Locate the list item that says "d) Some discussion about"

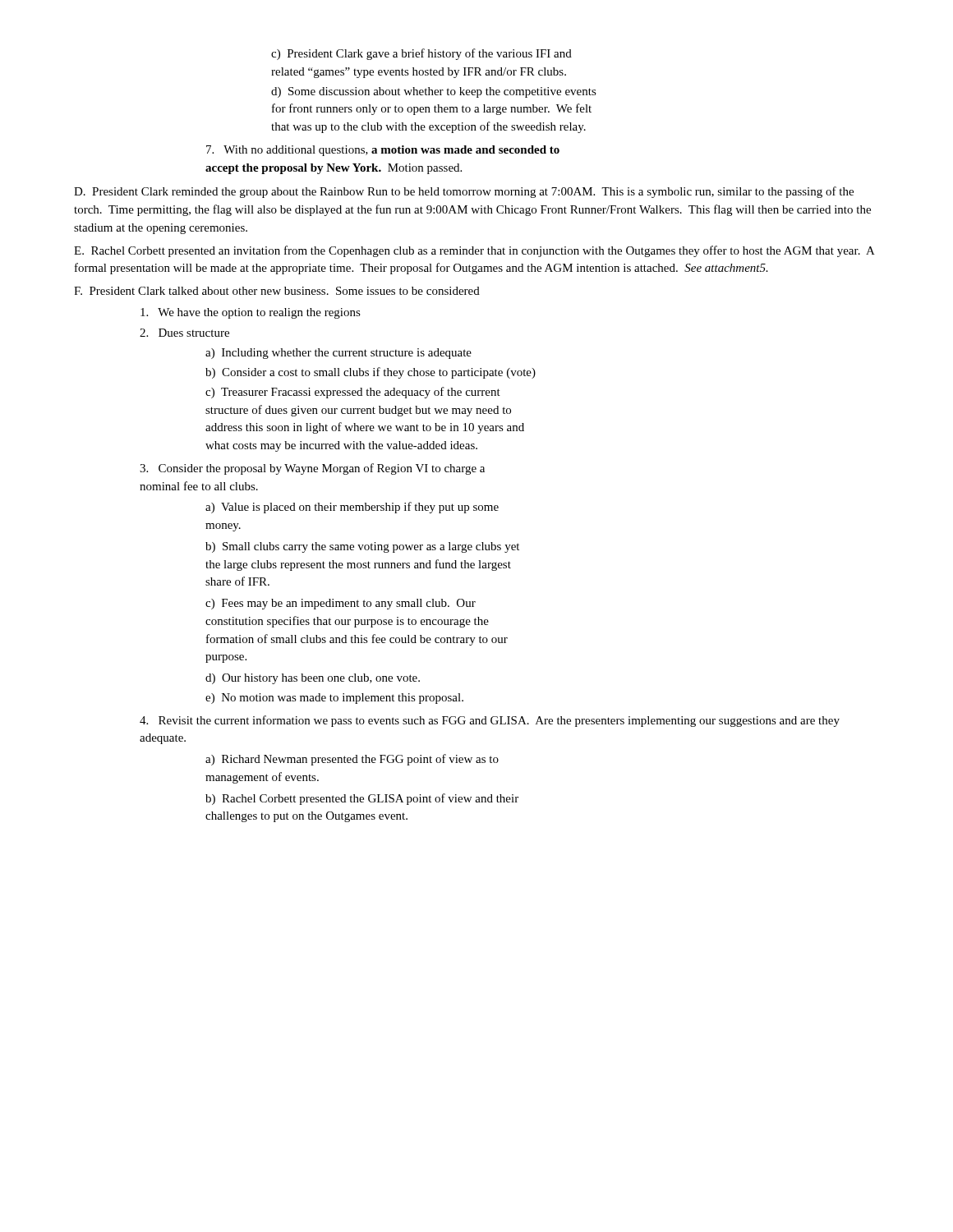434,109
